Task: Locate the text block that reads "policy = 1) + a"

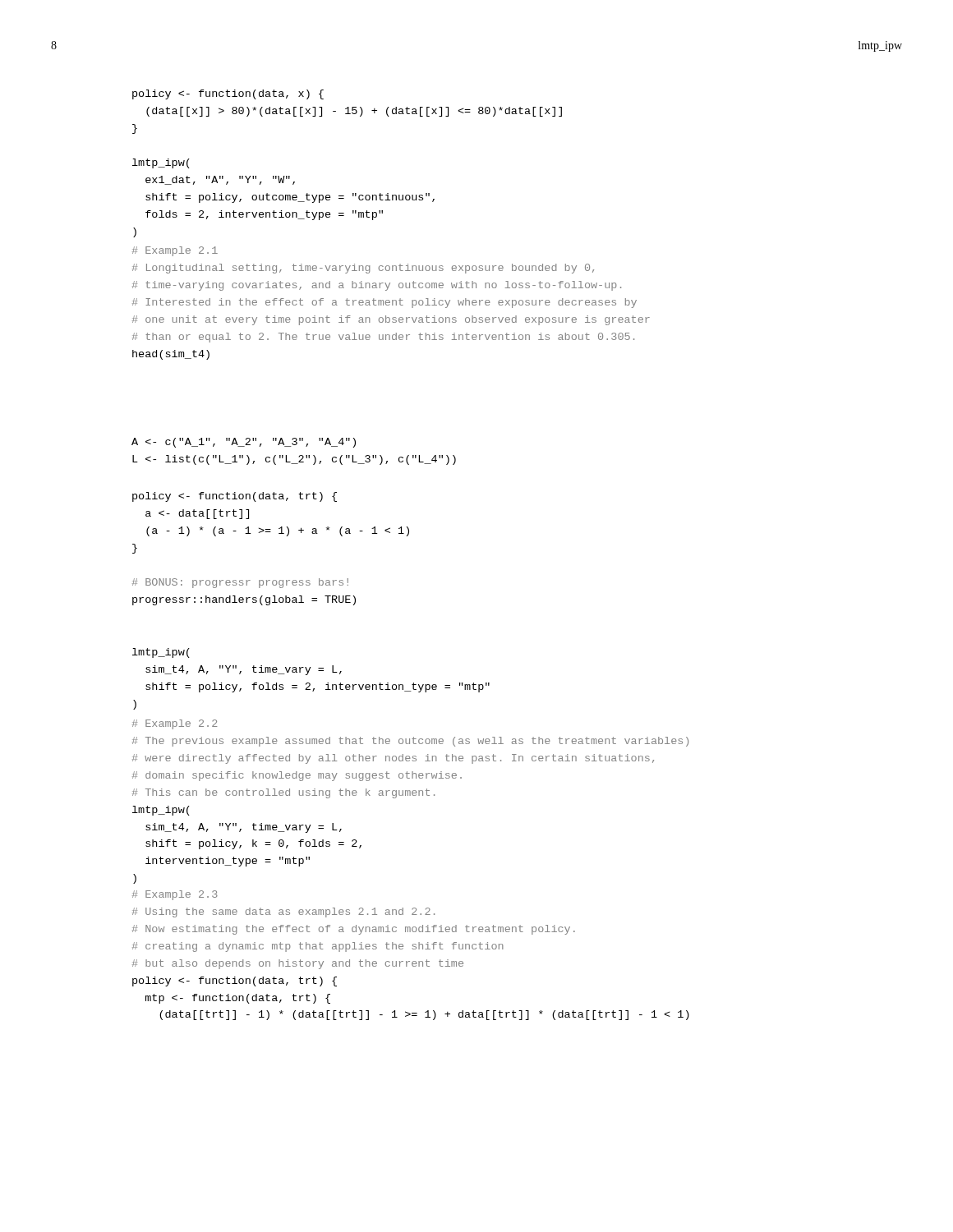Action: (x=271, y=531)
